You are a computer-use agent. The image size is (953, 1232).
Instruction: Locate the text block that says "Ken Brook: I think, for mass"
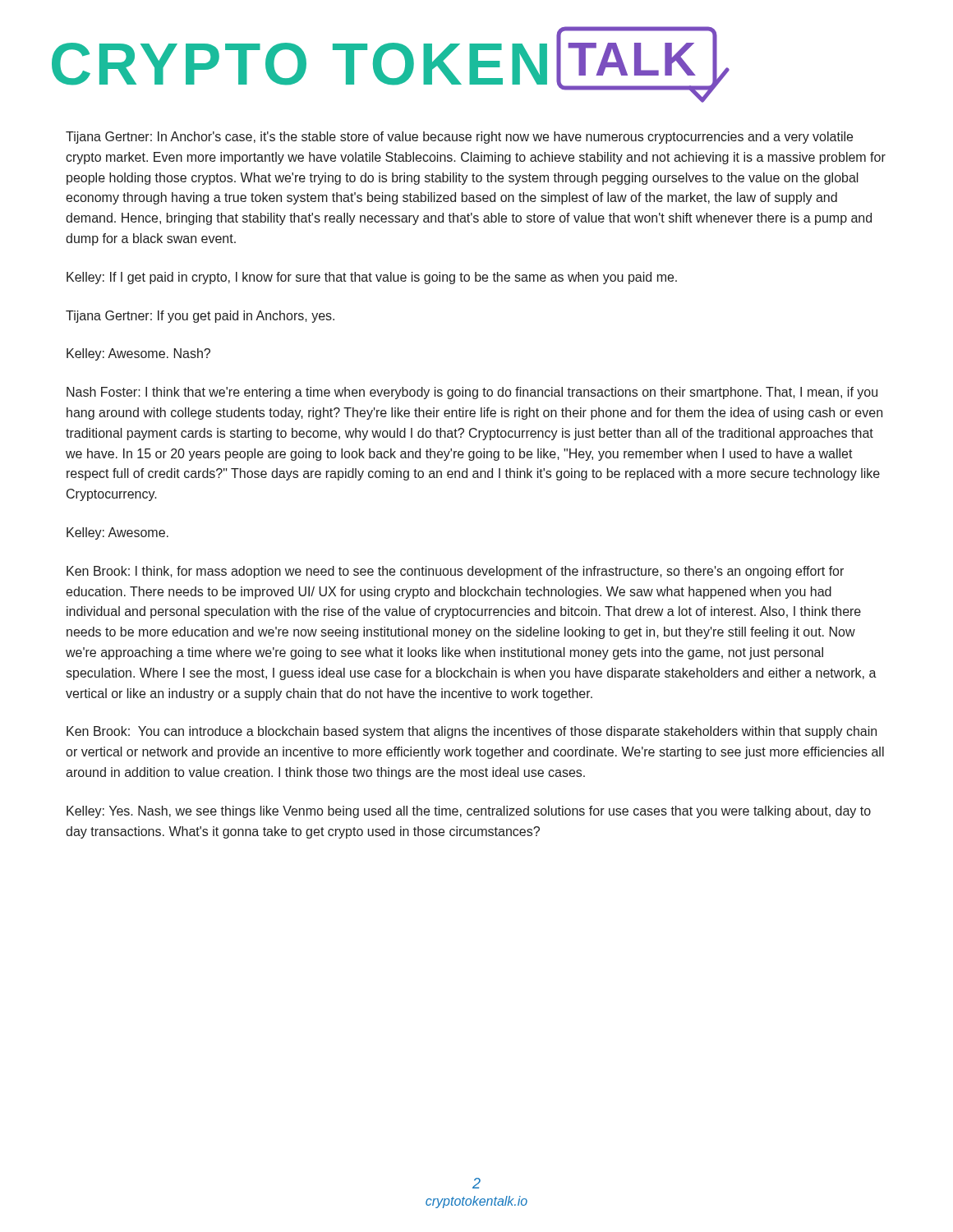471,632
